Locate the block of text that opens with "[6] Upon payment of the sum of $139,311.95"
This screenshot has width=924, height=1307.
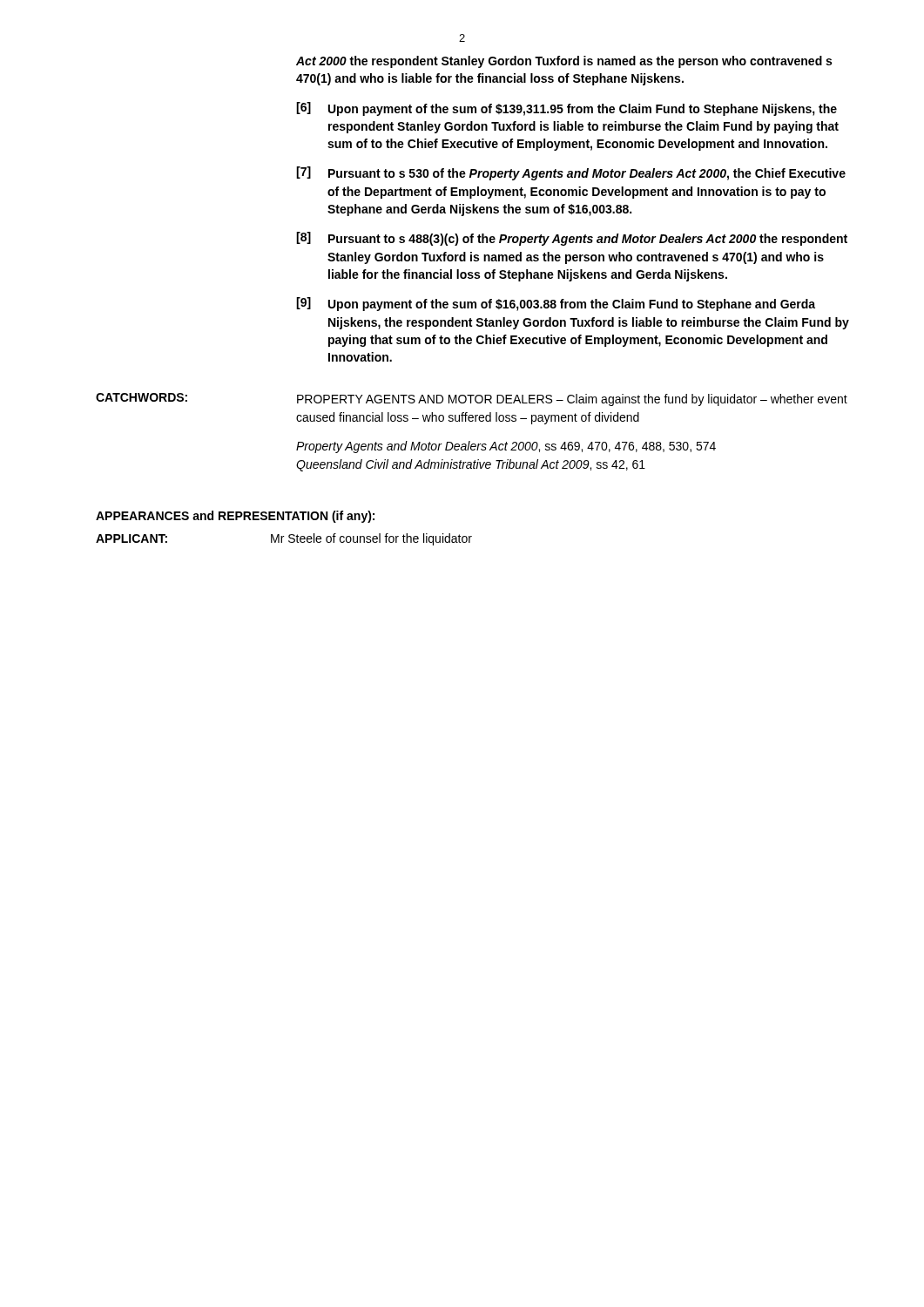[x=575, y=126]
